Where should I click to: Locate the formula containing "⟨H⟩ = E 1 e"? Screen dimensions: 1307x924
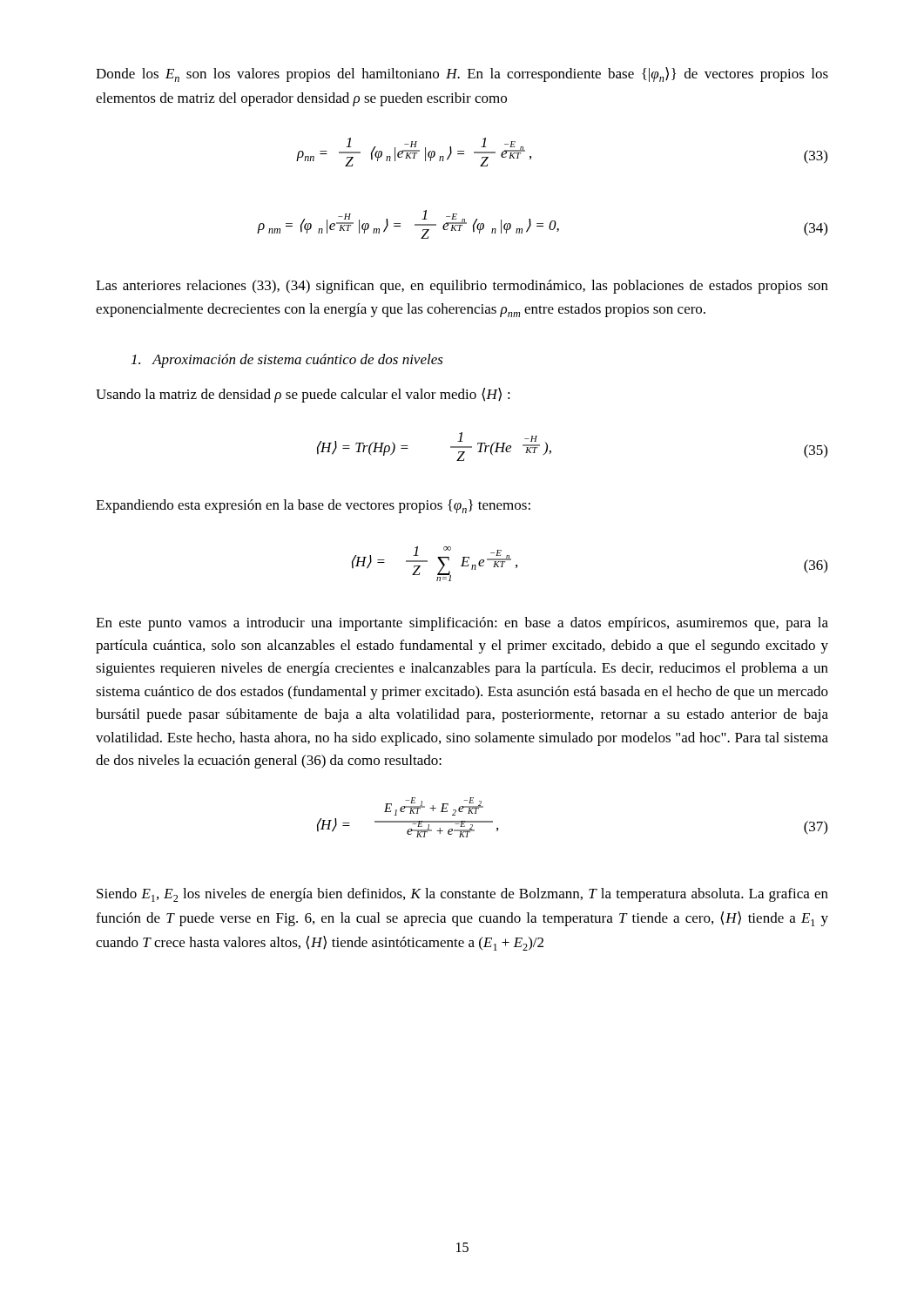point(434,806)
